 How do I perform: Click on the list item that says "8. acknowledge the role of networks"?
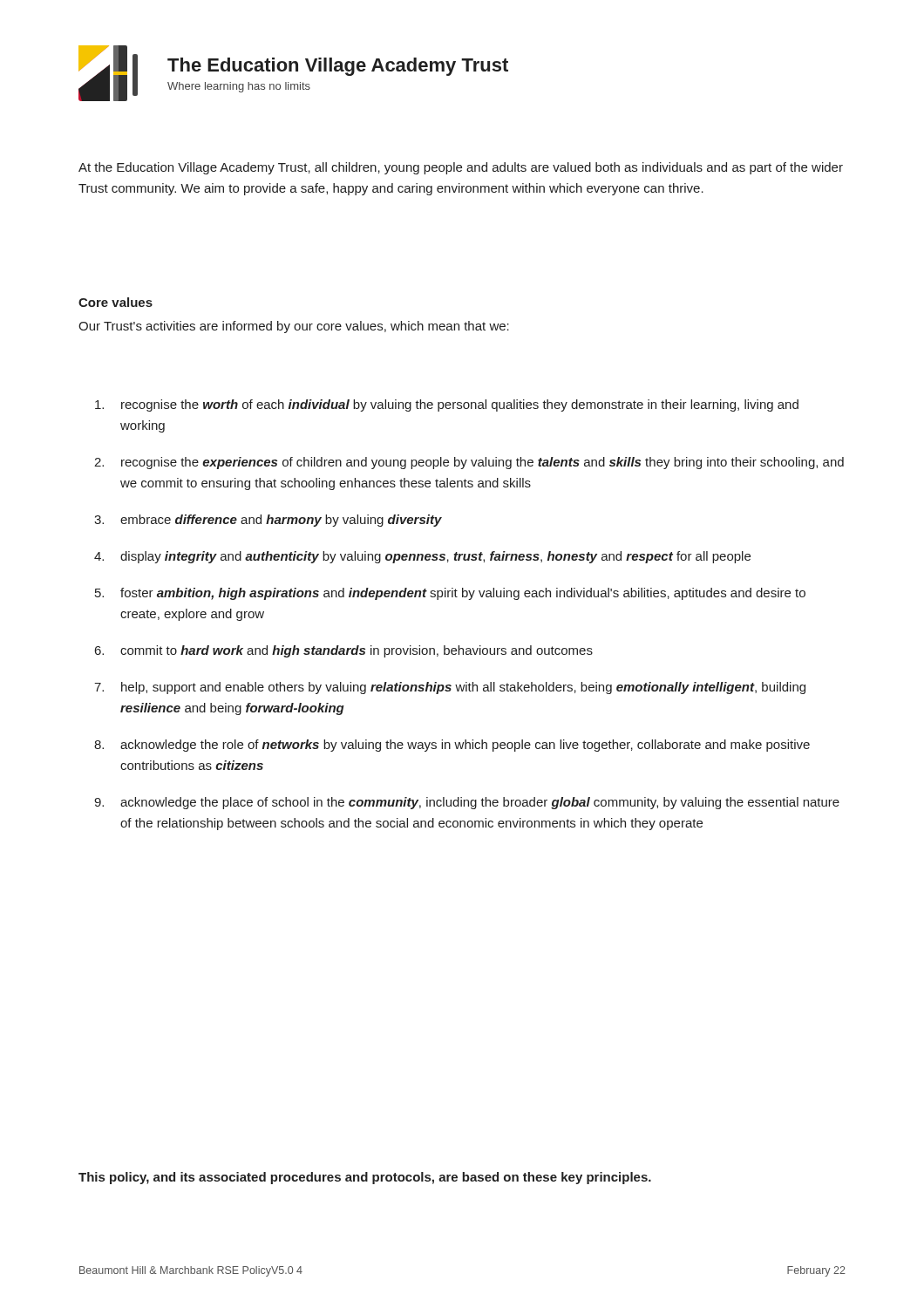pyautogui.click(x=462, y=755)
